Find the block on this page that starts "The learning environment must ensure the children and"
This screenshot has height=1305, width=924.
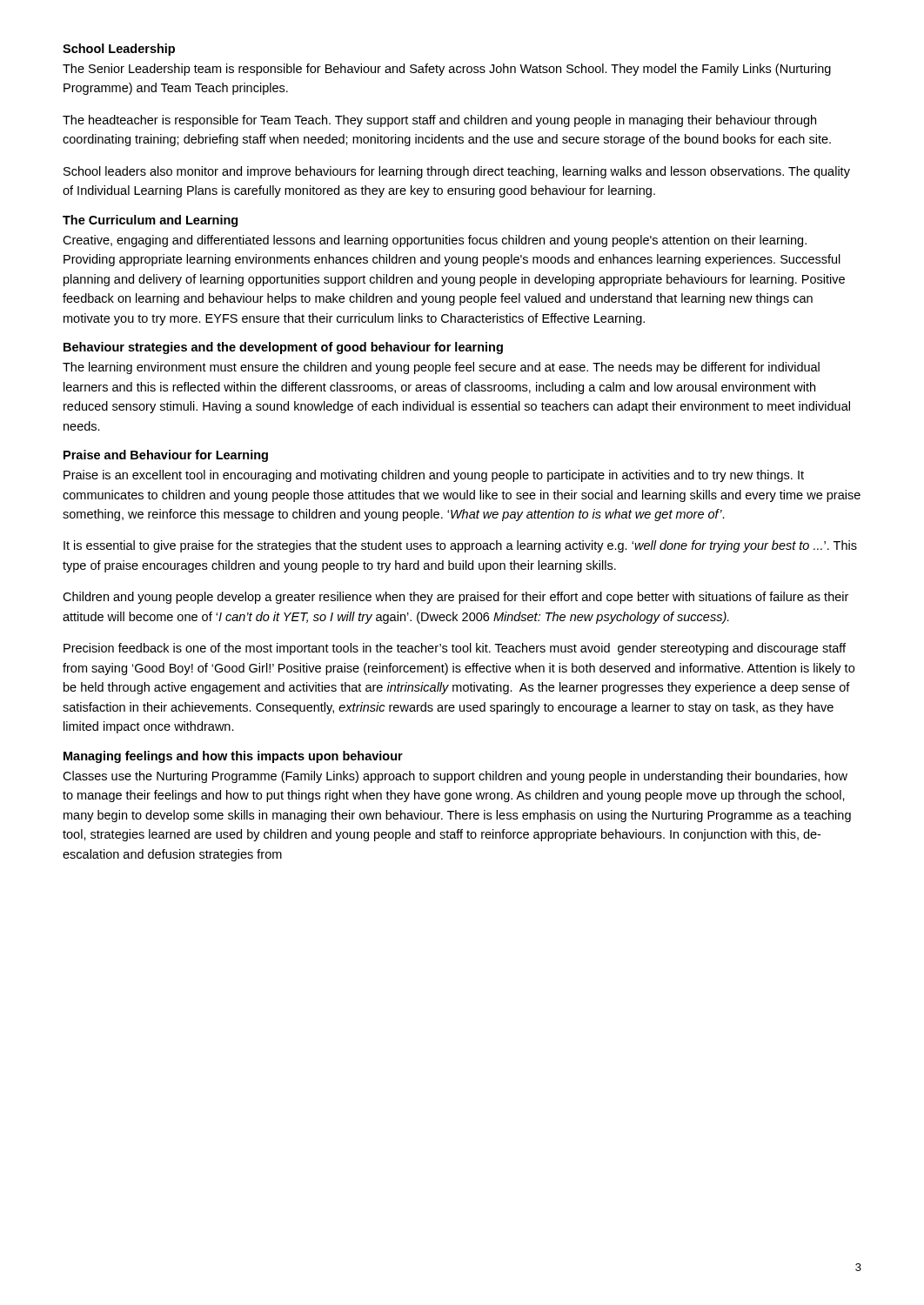[457, 397]
